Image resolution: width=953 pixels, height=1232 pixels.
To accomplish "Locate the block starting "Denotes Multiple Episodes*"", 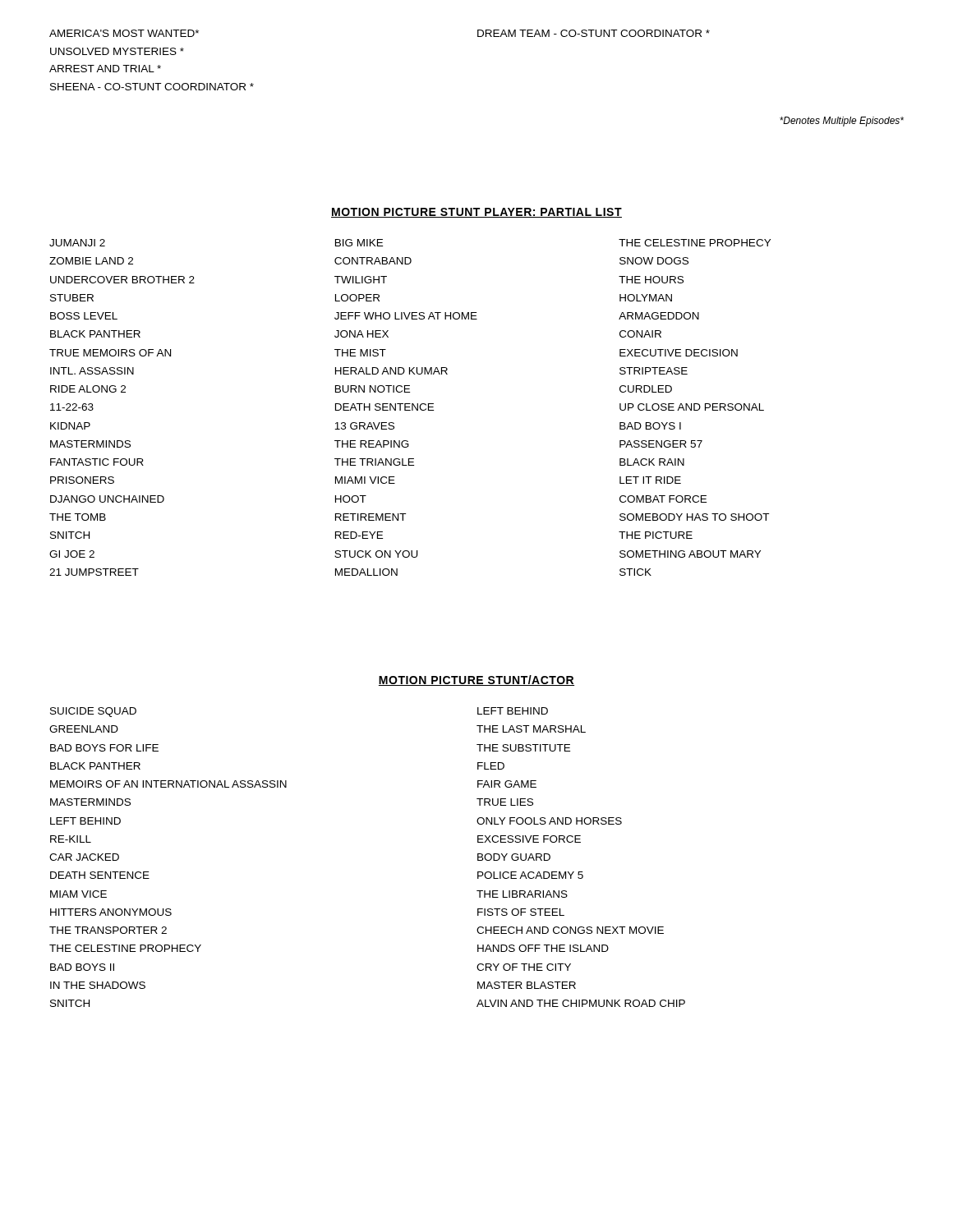I will (x=841, y=121).
